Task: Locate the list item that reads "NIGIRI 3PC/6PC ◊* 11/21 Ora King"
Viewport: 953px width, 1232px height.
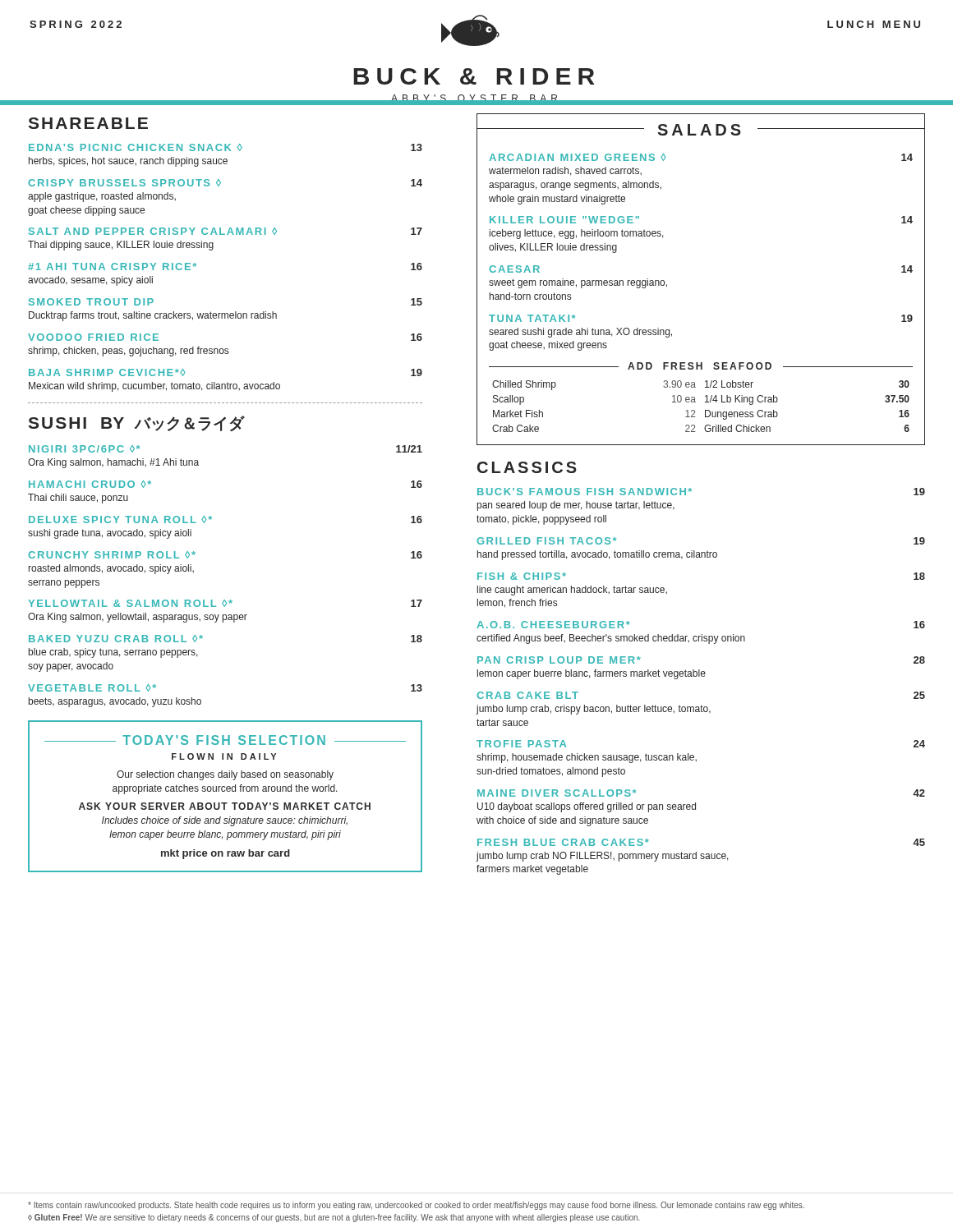Action: (x=83, y=450)
